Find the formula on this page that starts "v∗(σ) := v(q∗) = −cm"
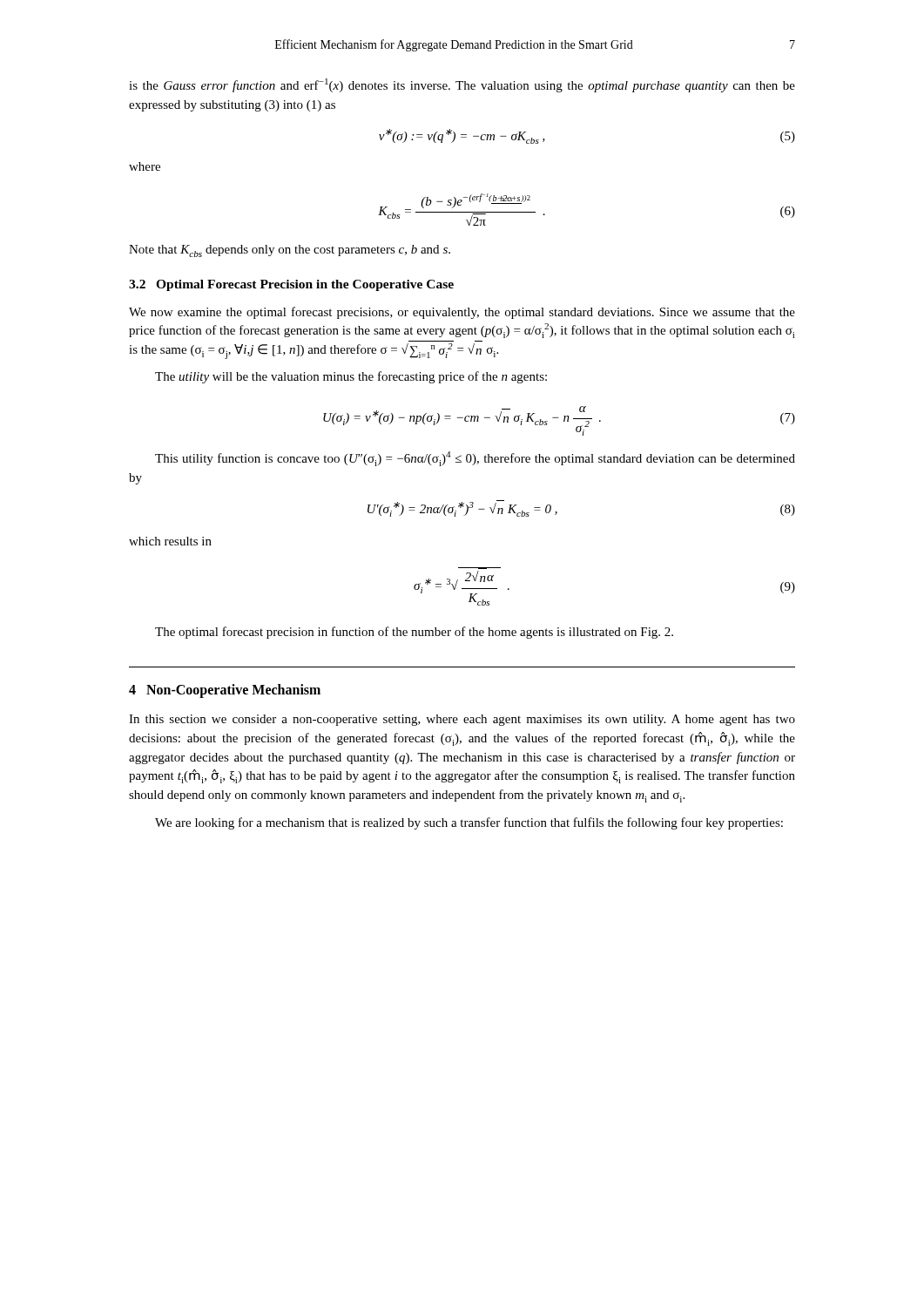The image size is (924, 1307). [449, 135]
